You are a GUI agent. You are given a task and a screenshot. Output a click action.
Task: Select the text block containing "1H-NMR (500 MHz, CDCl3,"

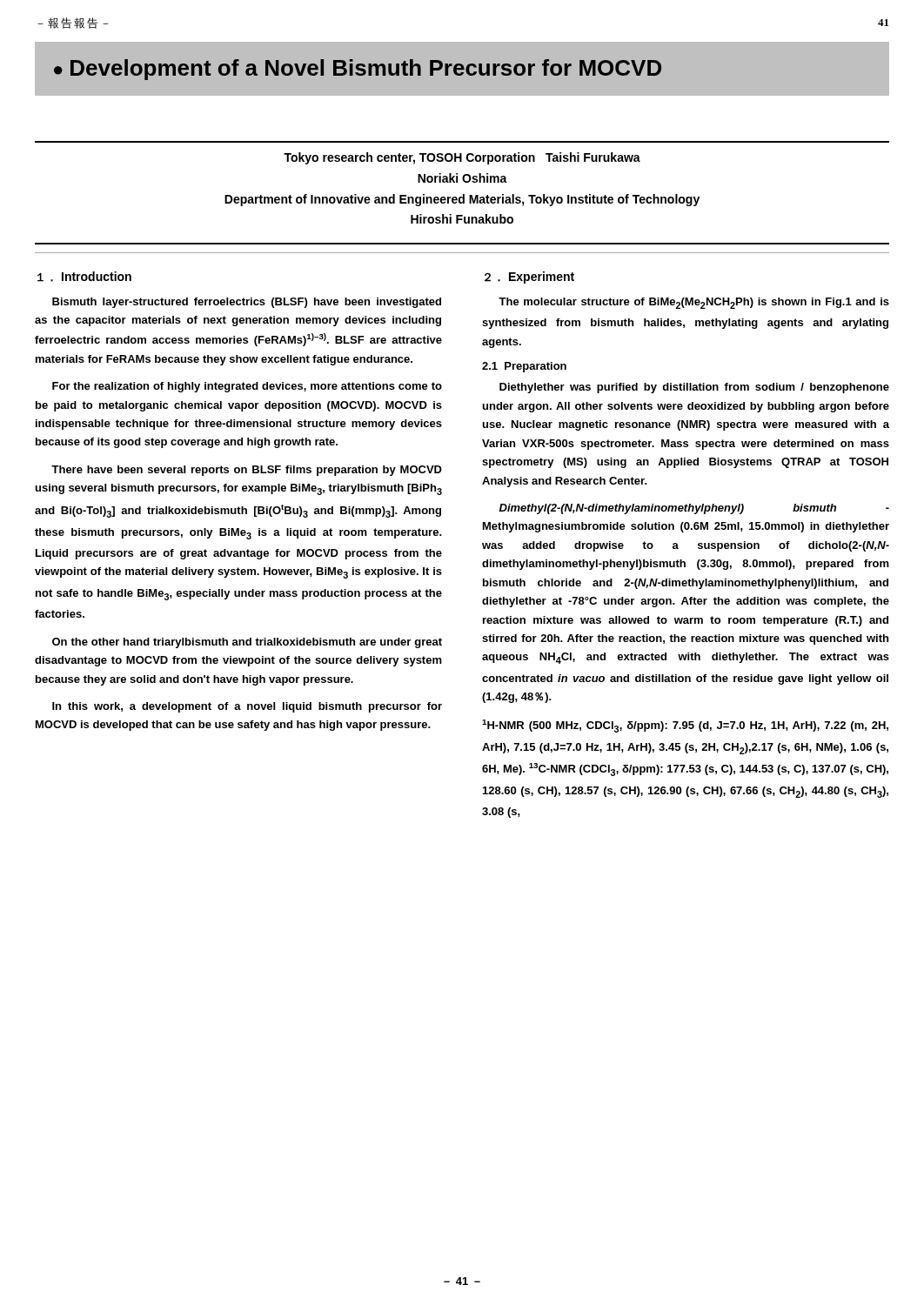686,767
